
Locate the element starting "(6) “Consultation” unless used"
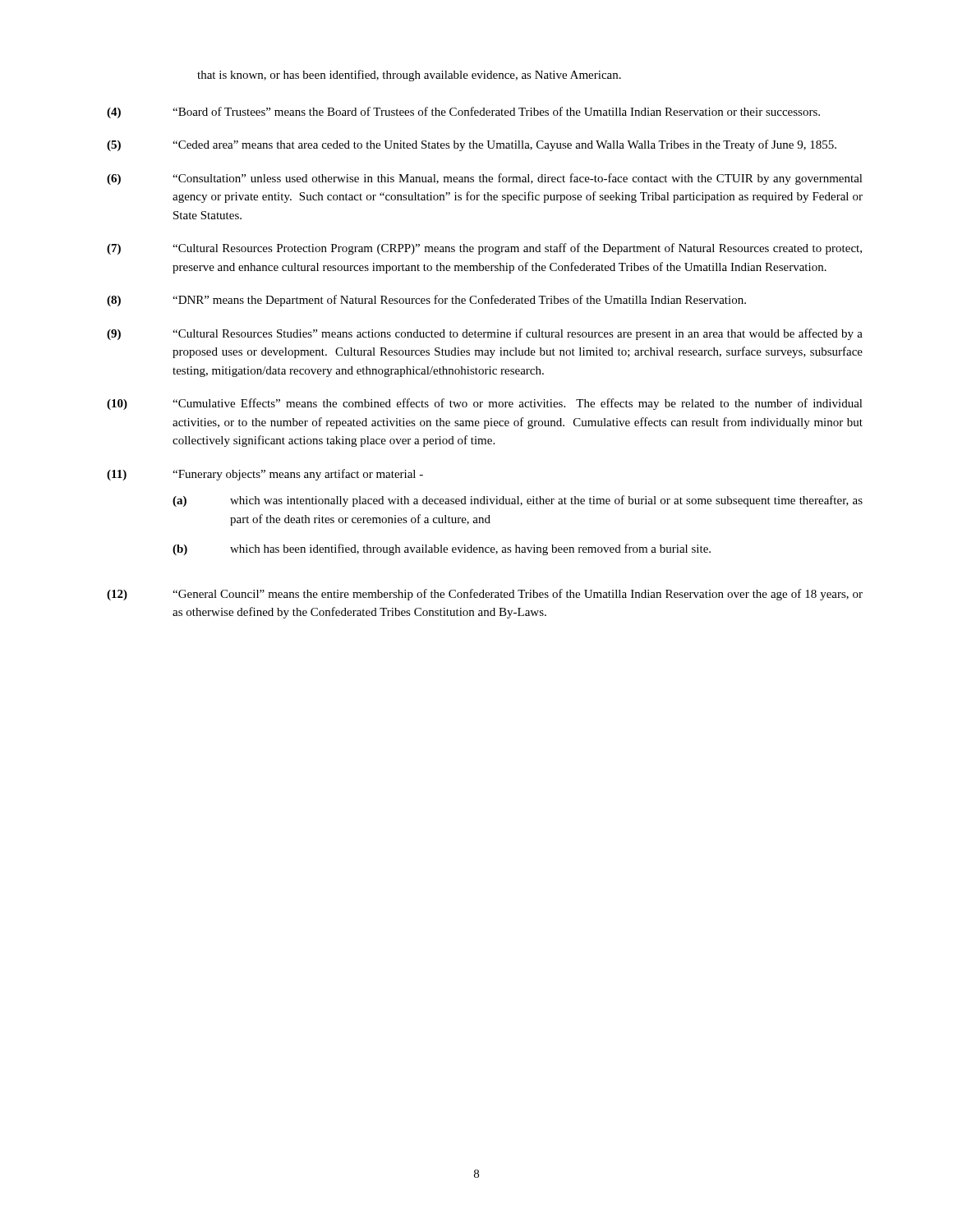485,197
